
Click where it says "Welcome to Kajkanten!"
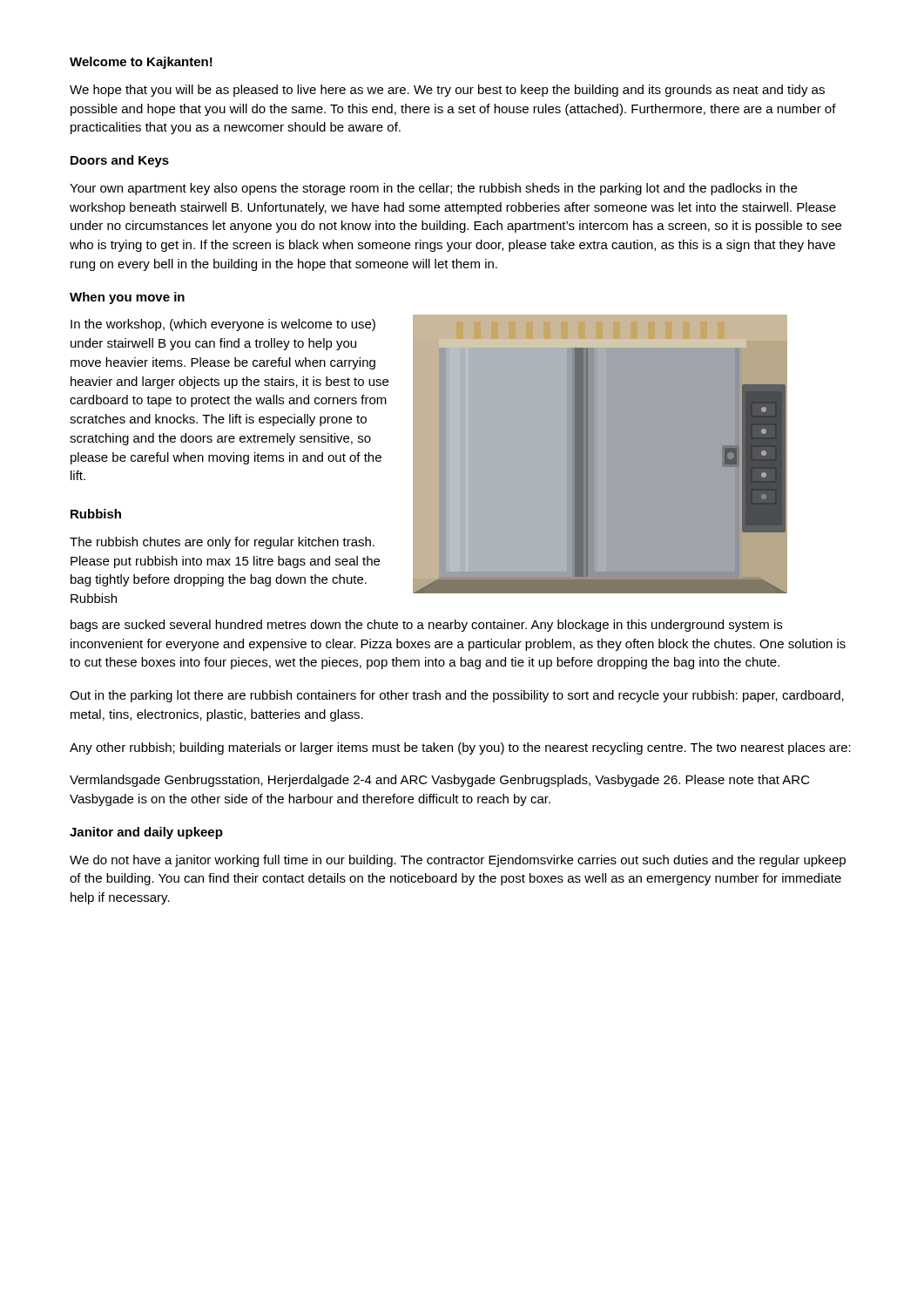[141, 61]
